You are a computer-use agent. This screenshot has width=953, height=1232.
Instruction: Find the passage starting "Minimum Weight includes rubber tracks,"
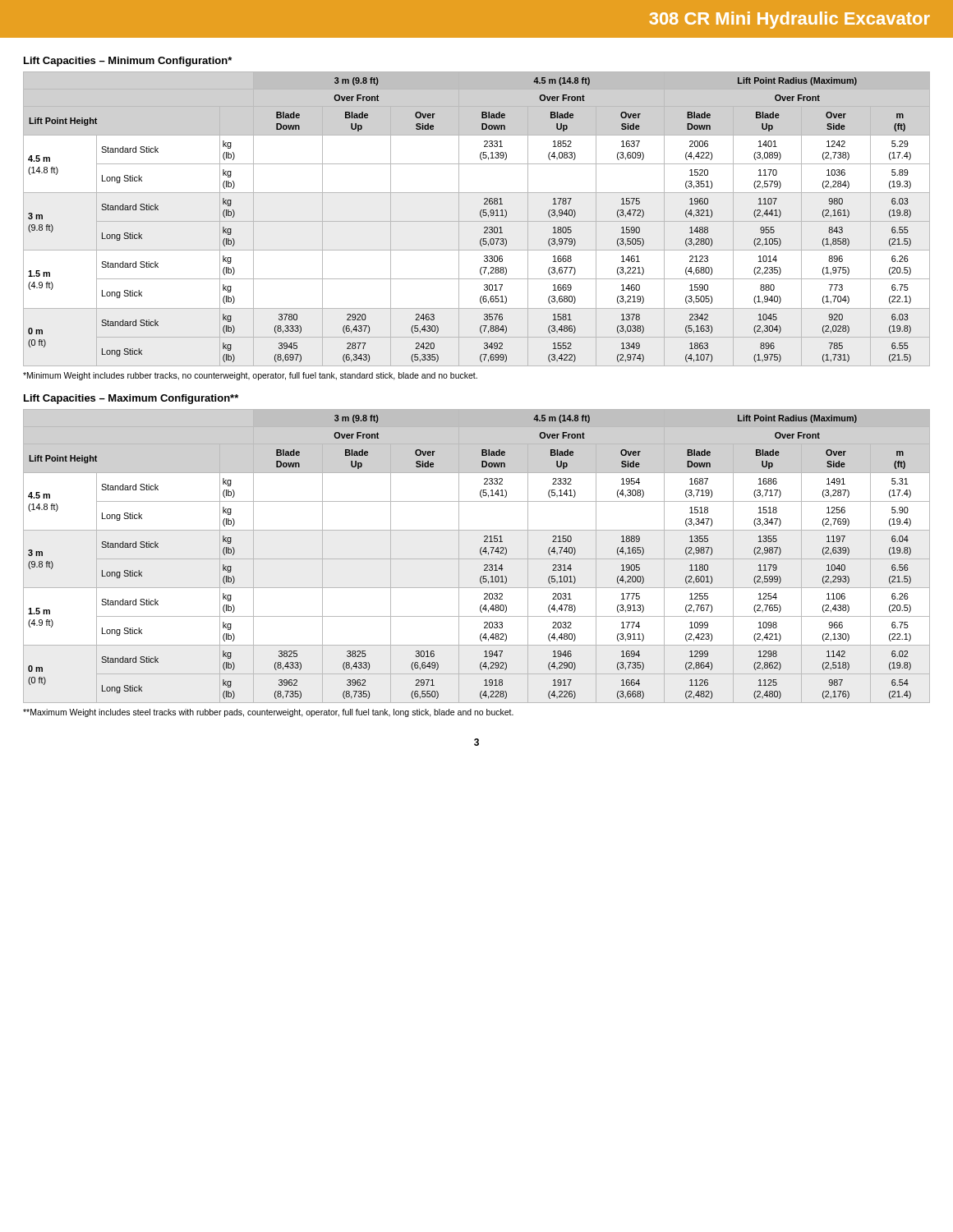click(250, 375)
